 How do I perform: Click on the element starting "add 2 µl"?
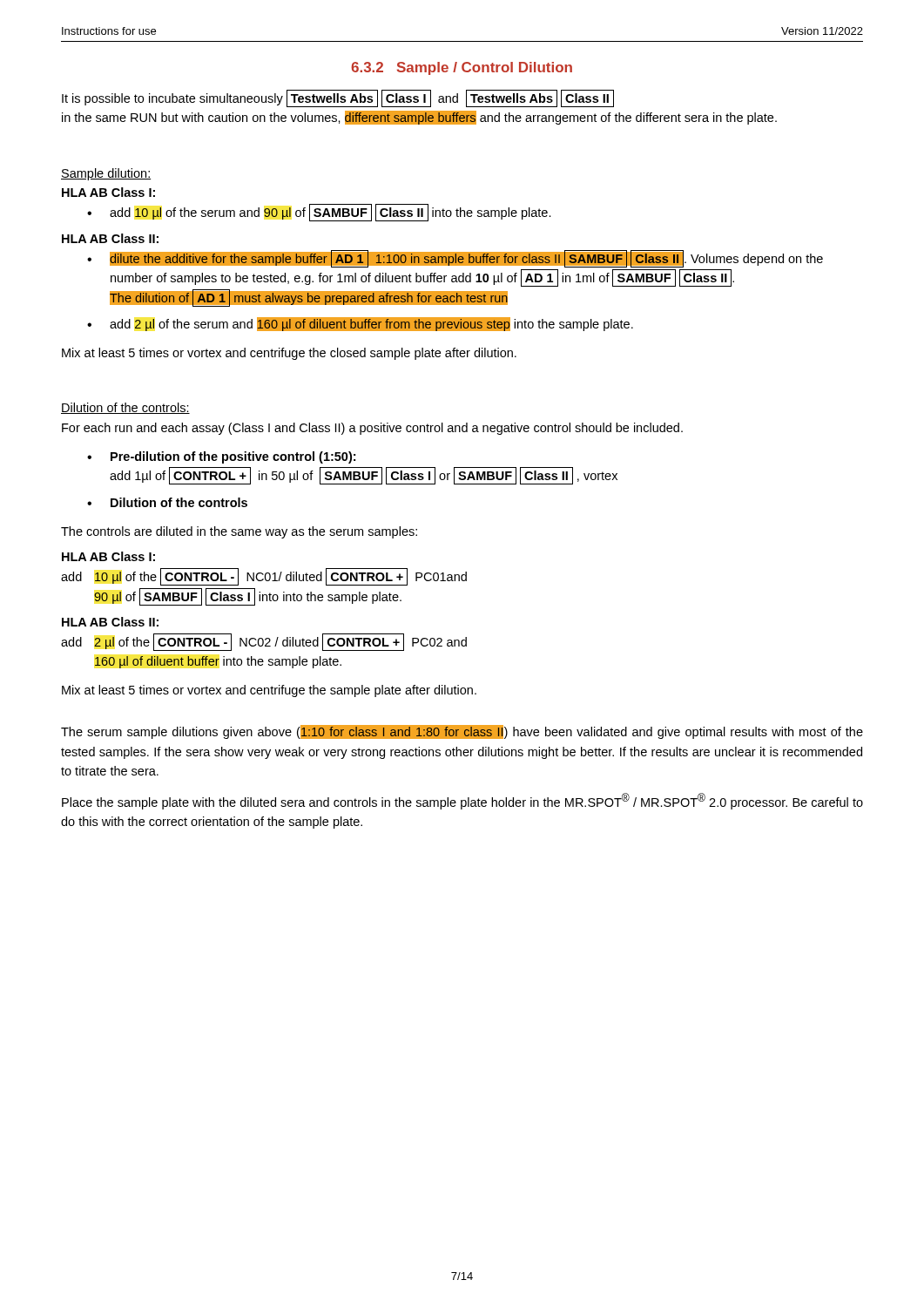coord(462,652)
